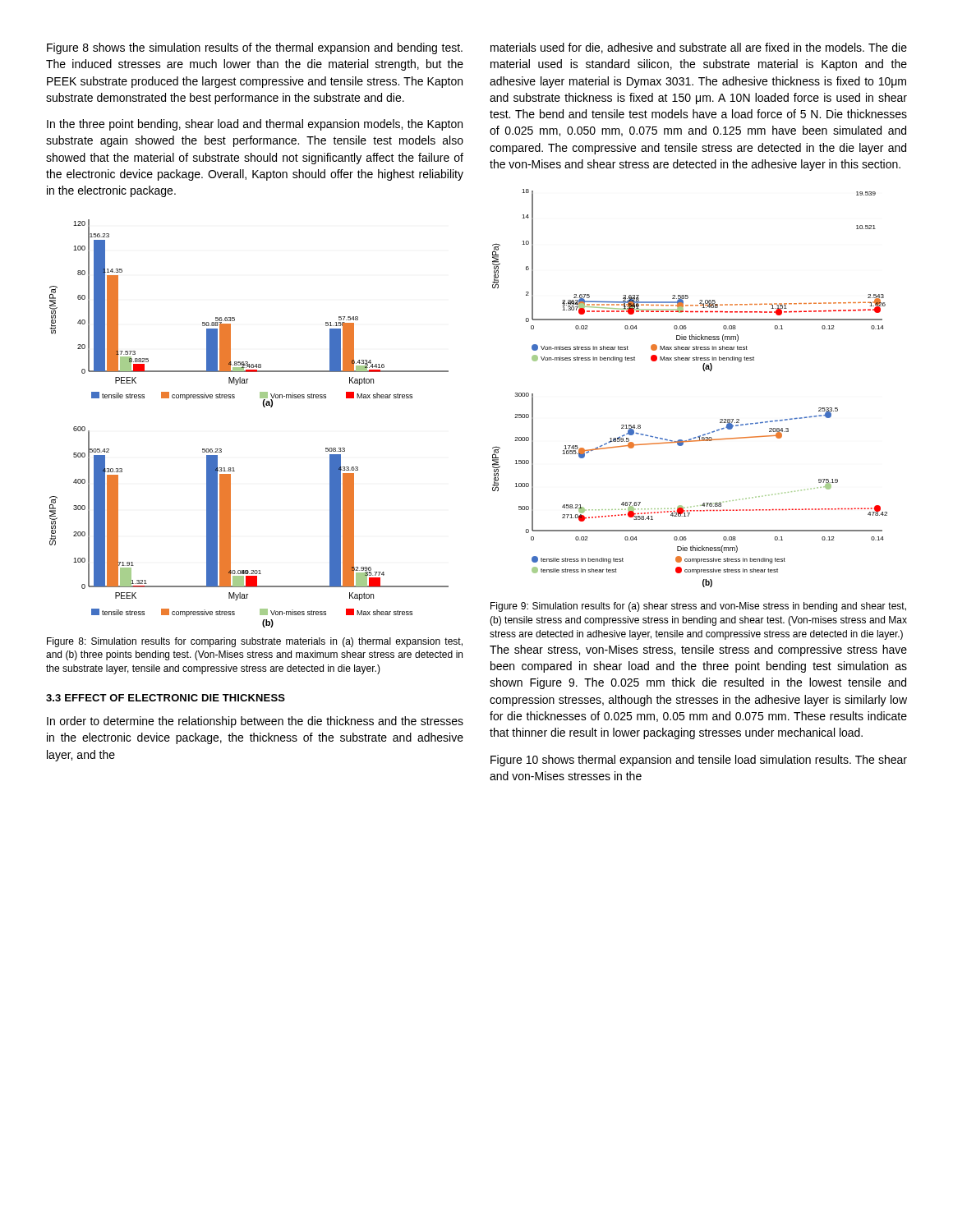Find the block on this page that starts "In order to determine the"
This screenshot has width=953, height=1232.
[255, 738]
